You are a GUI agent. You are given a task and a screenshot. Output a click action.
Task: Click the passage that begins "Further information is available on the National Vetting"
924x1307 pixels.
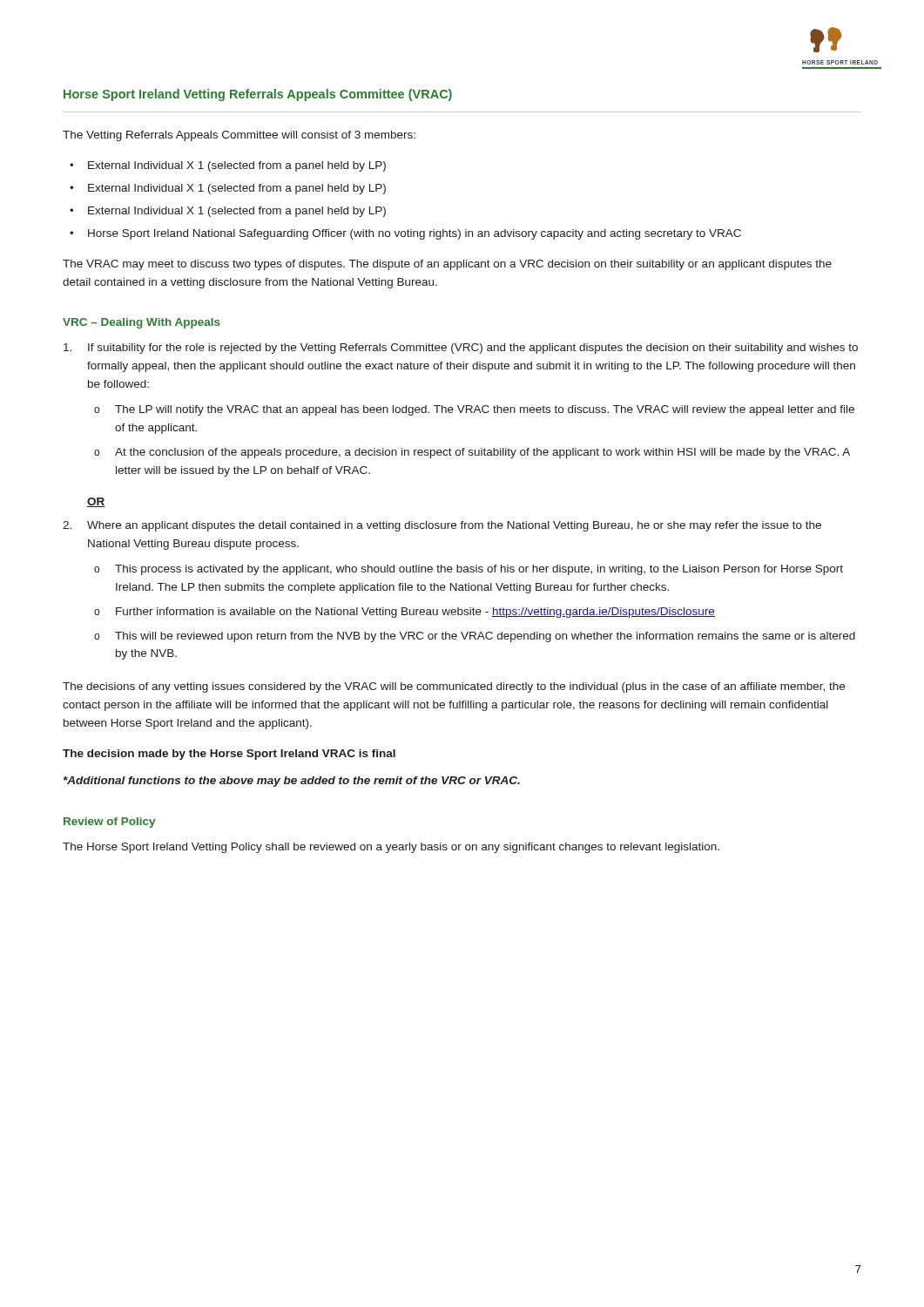tap(415, 611)
